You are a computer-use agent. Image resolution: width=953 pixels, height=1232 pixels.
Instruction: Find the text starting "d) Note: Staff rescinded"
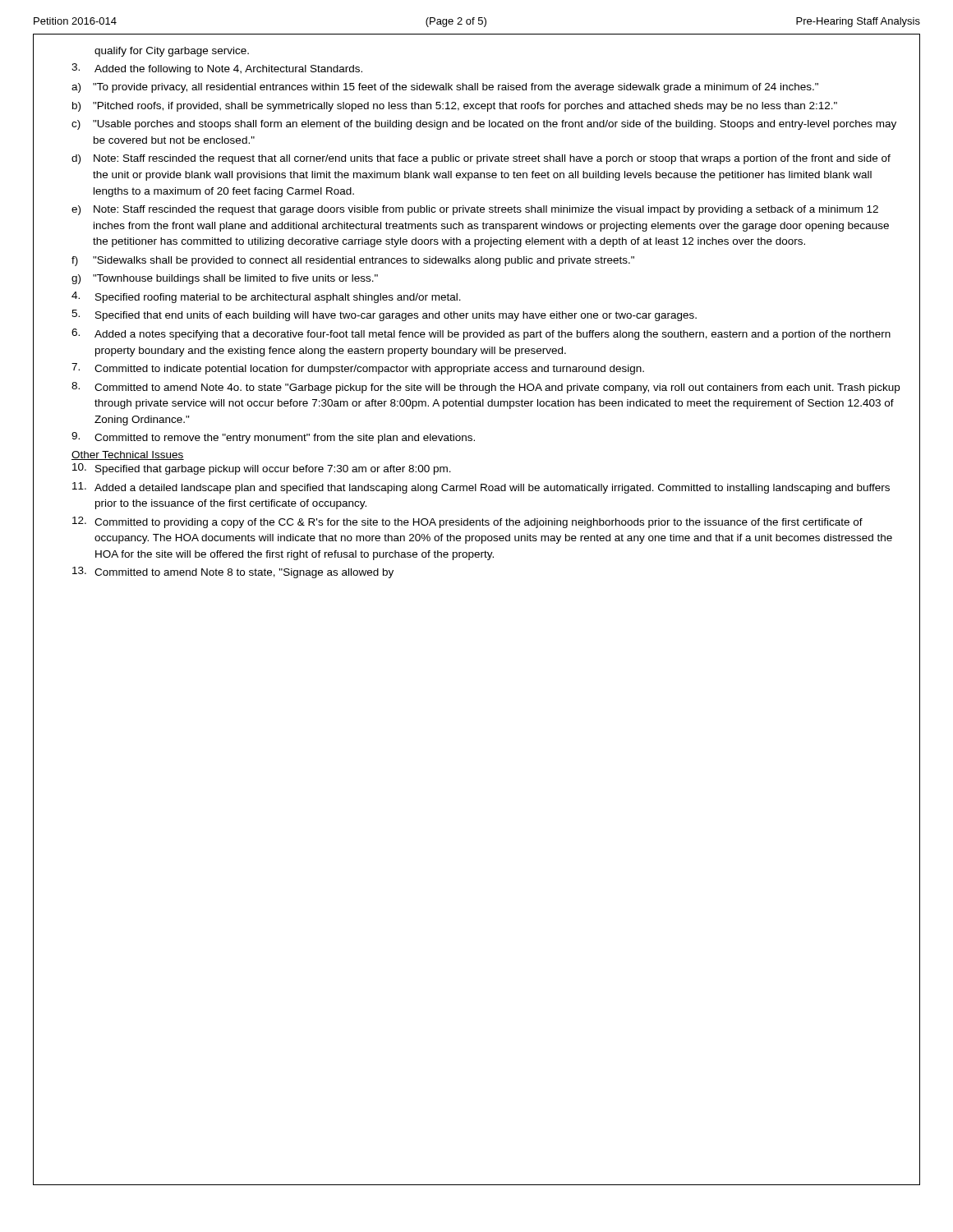click(x=488, y=175)
